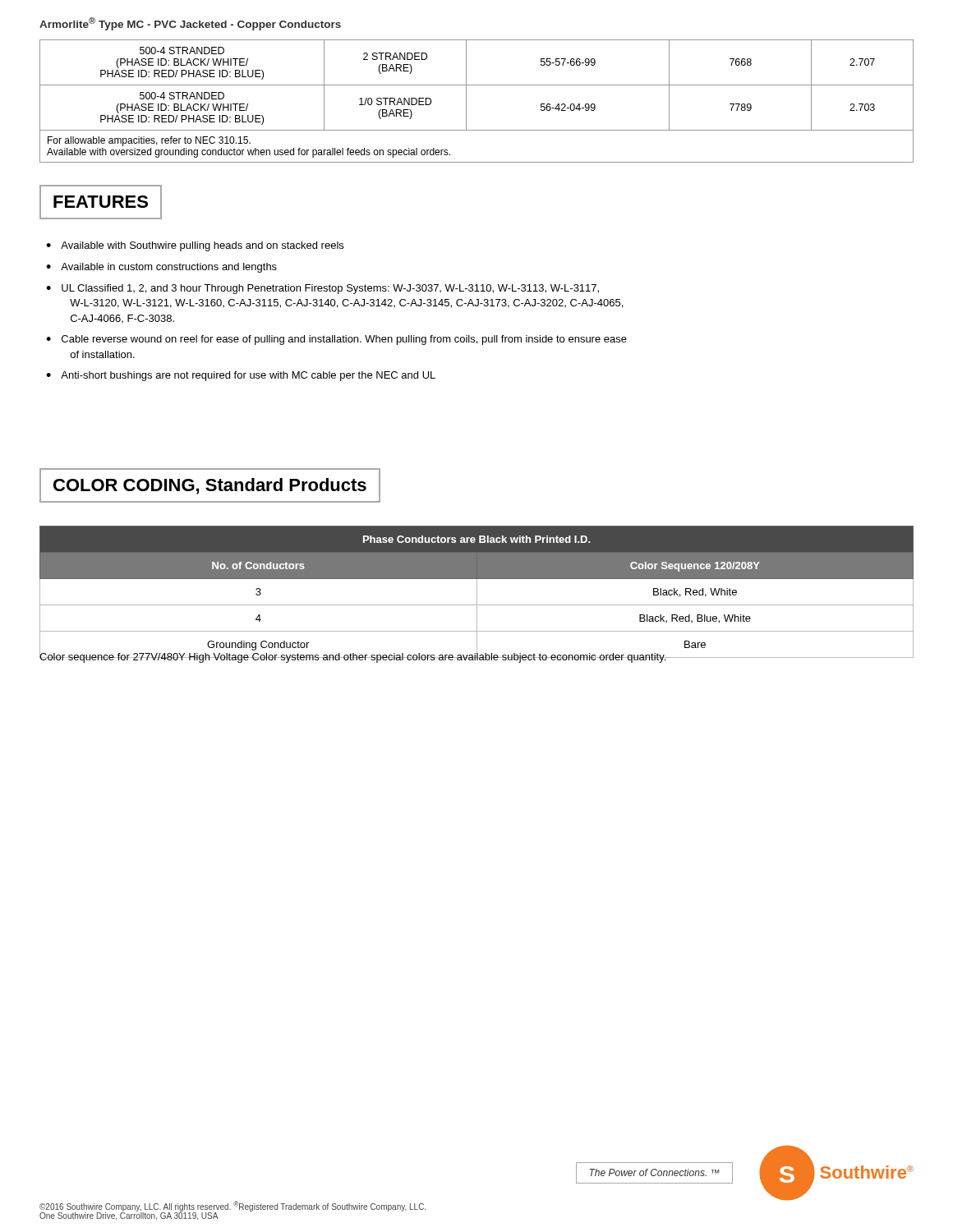Image resolution: width=953 pixels, height=1232 pixels.
Task: Click on the section header that says "COLOR CODING, Standard"
Action: click(210, 485)
